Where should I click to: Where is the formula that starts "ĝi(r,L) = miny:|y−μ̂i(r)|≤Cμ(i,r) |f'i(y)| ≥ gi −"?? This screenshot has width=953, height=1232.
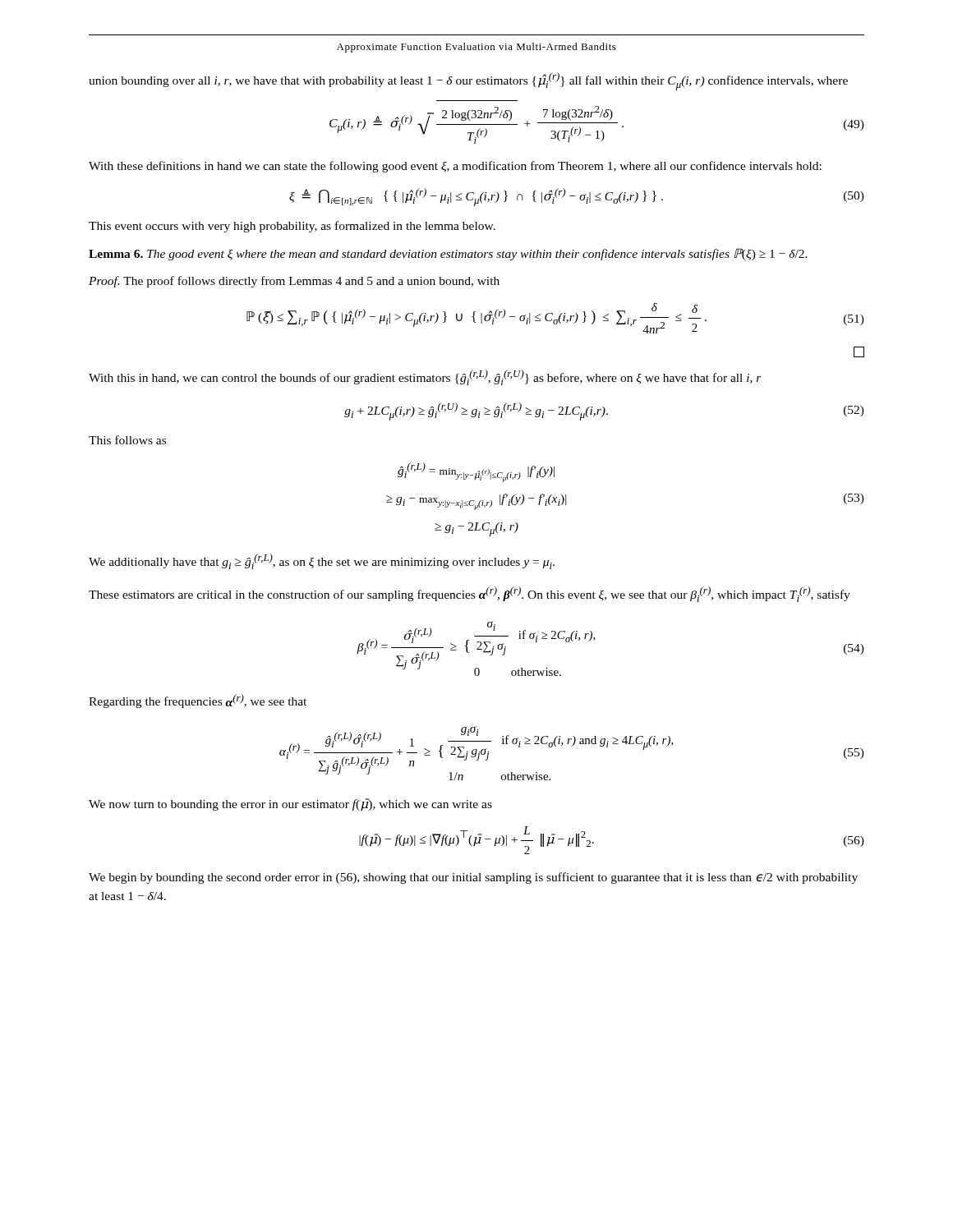point(476,498)
